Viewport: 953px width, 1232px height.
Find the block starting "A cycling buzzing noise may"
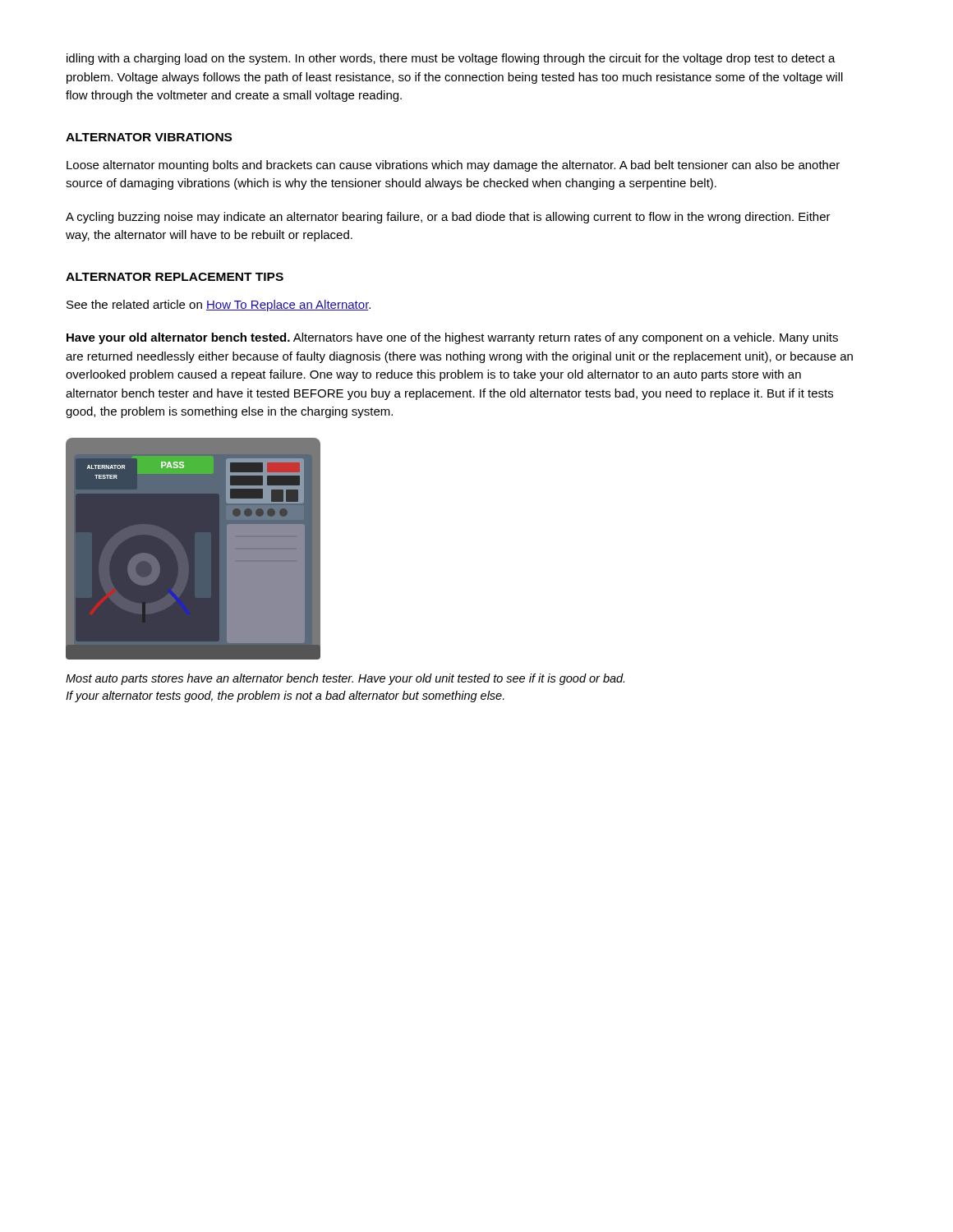448,225
